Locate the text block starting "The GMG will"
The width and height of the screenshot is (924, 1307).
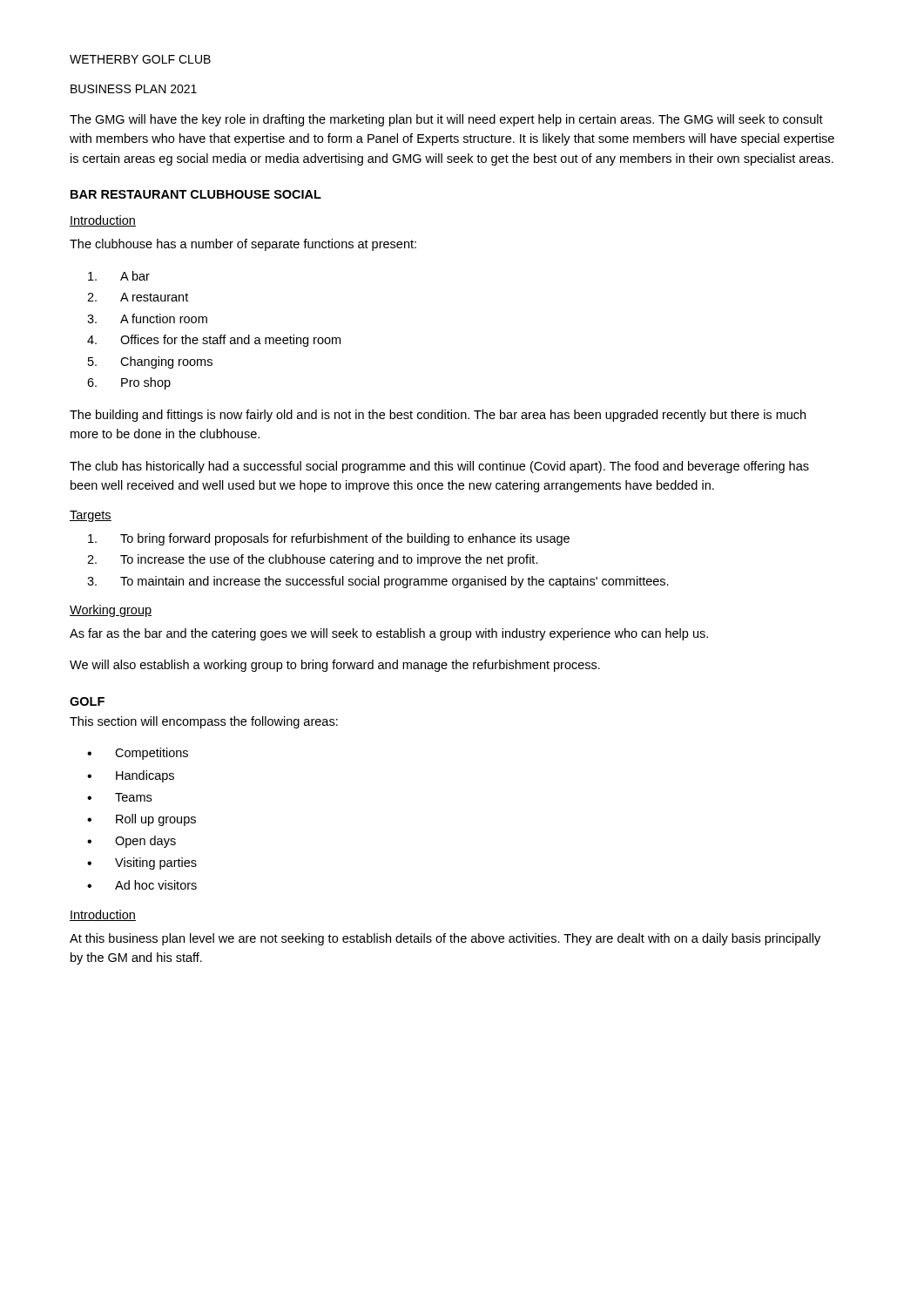[452, 139]
